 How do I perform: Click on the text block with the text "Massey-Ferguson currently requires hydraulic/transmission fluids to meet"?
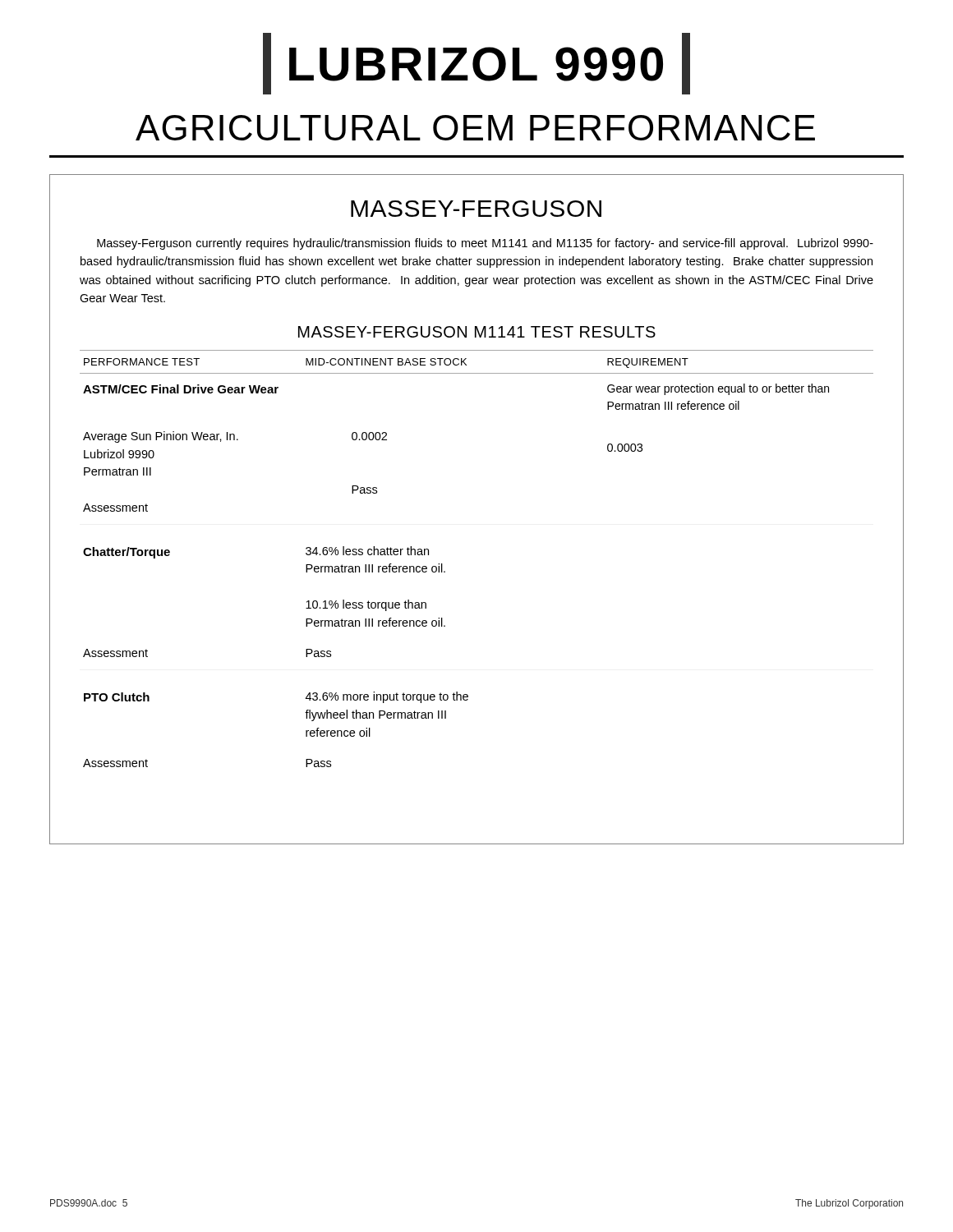[476, 271]
